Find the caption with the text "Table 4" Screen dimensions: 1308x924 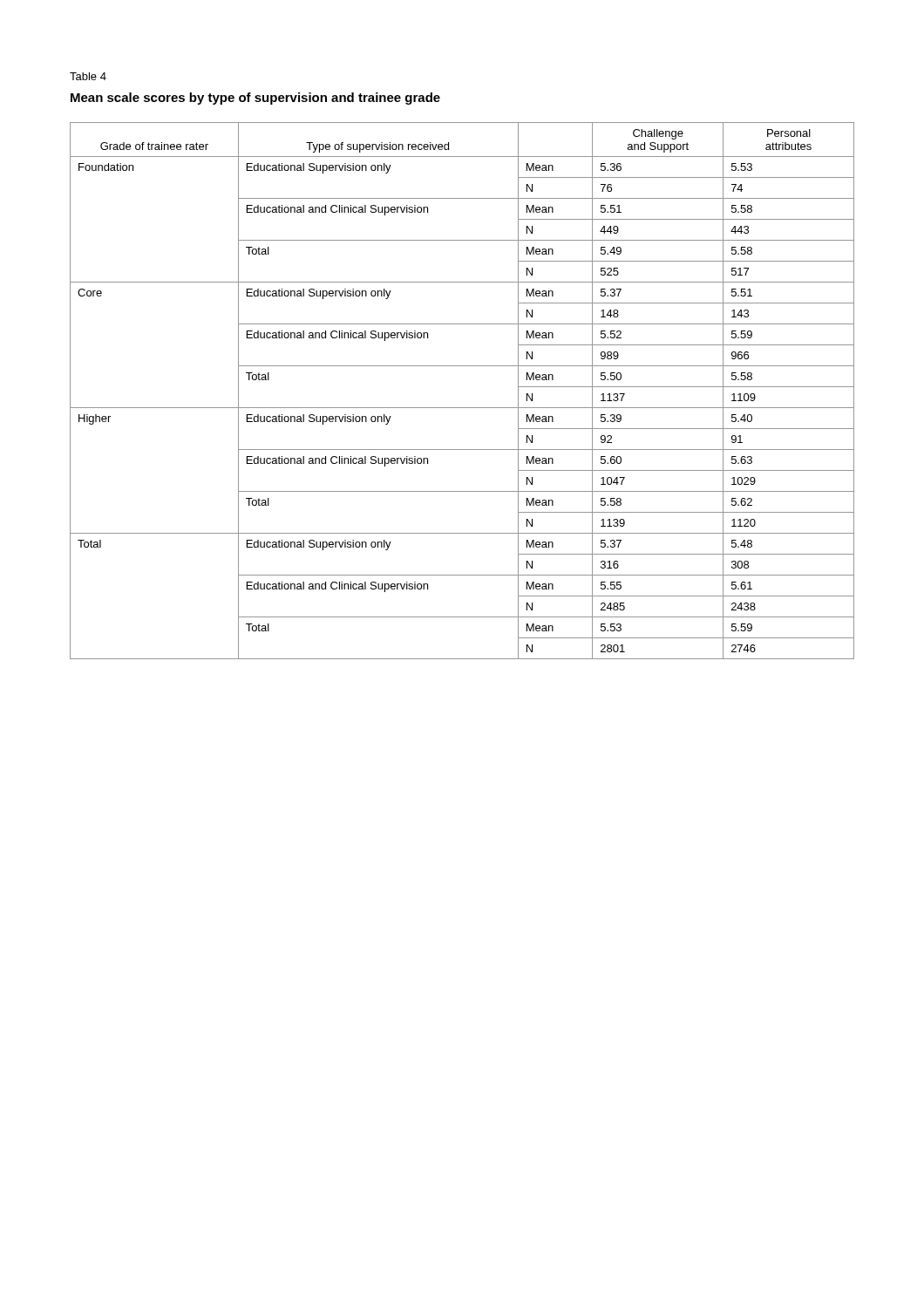(x=88, y=76)
